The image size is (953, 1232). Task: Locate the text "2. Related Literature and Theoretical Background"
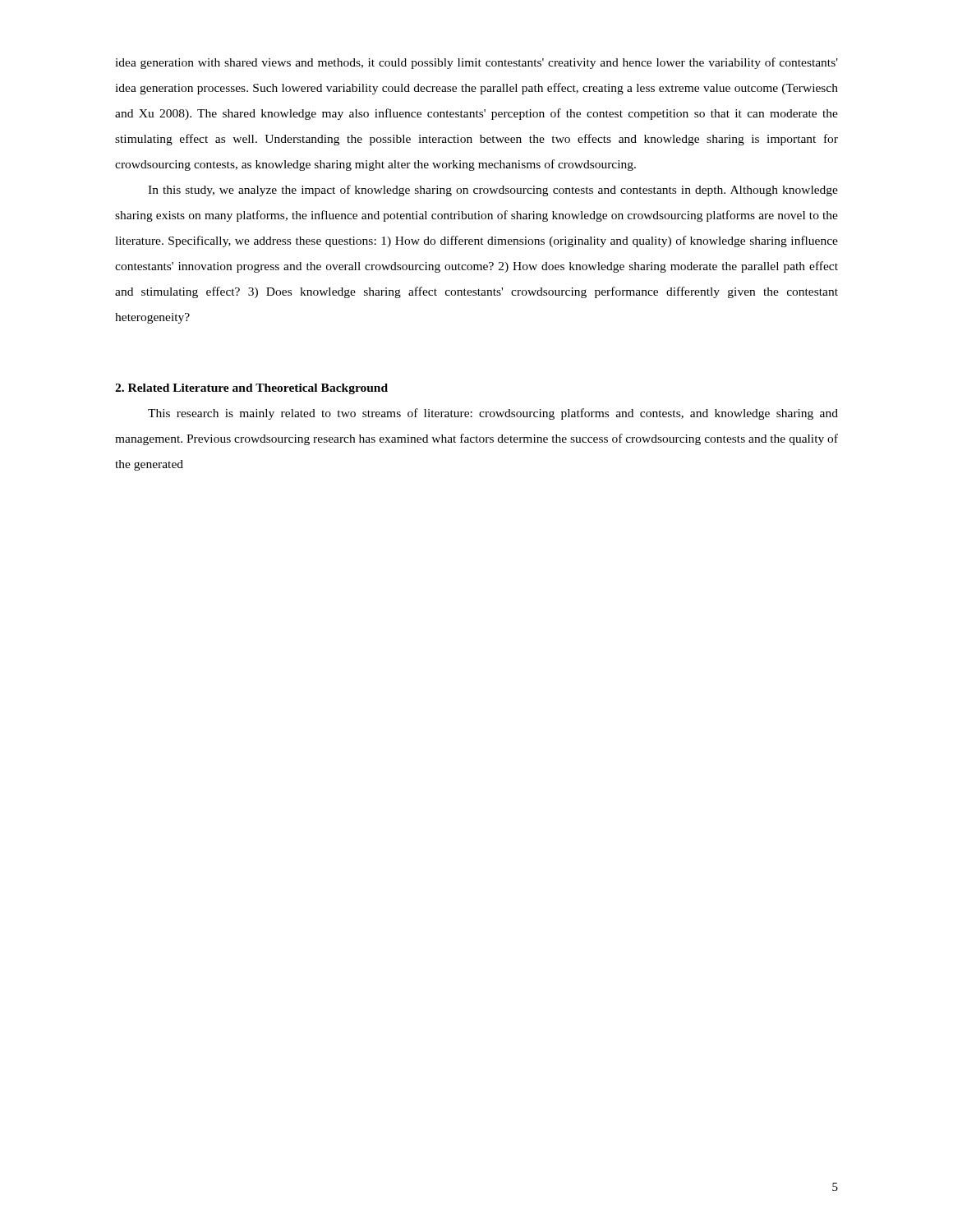251,389
